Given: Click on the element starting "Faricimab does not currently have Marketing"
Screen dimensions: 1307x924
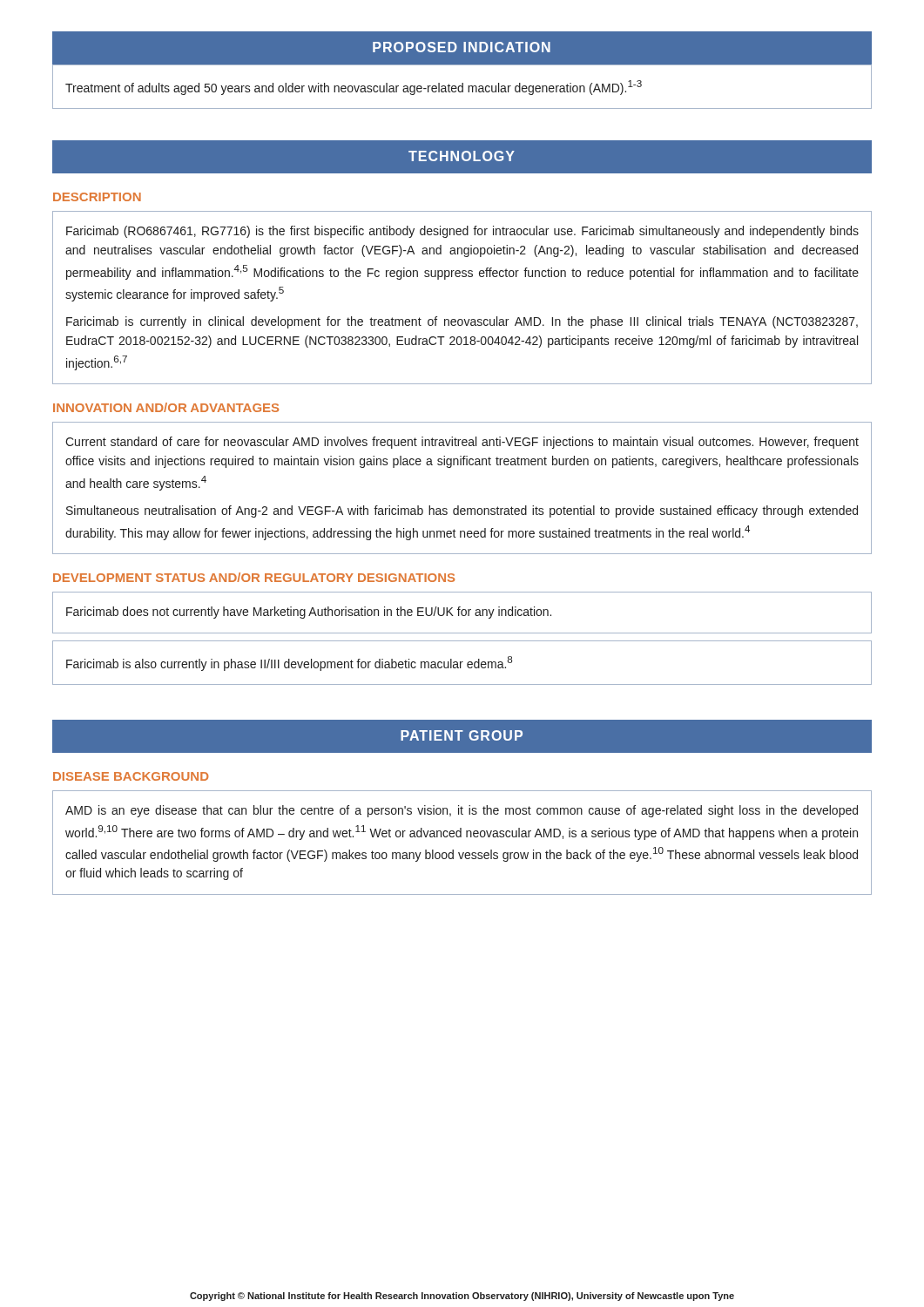Looking at the screenshot, I should [x=309, y=612].
